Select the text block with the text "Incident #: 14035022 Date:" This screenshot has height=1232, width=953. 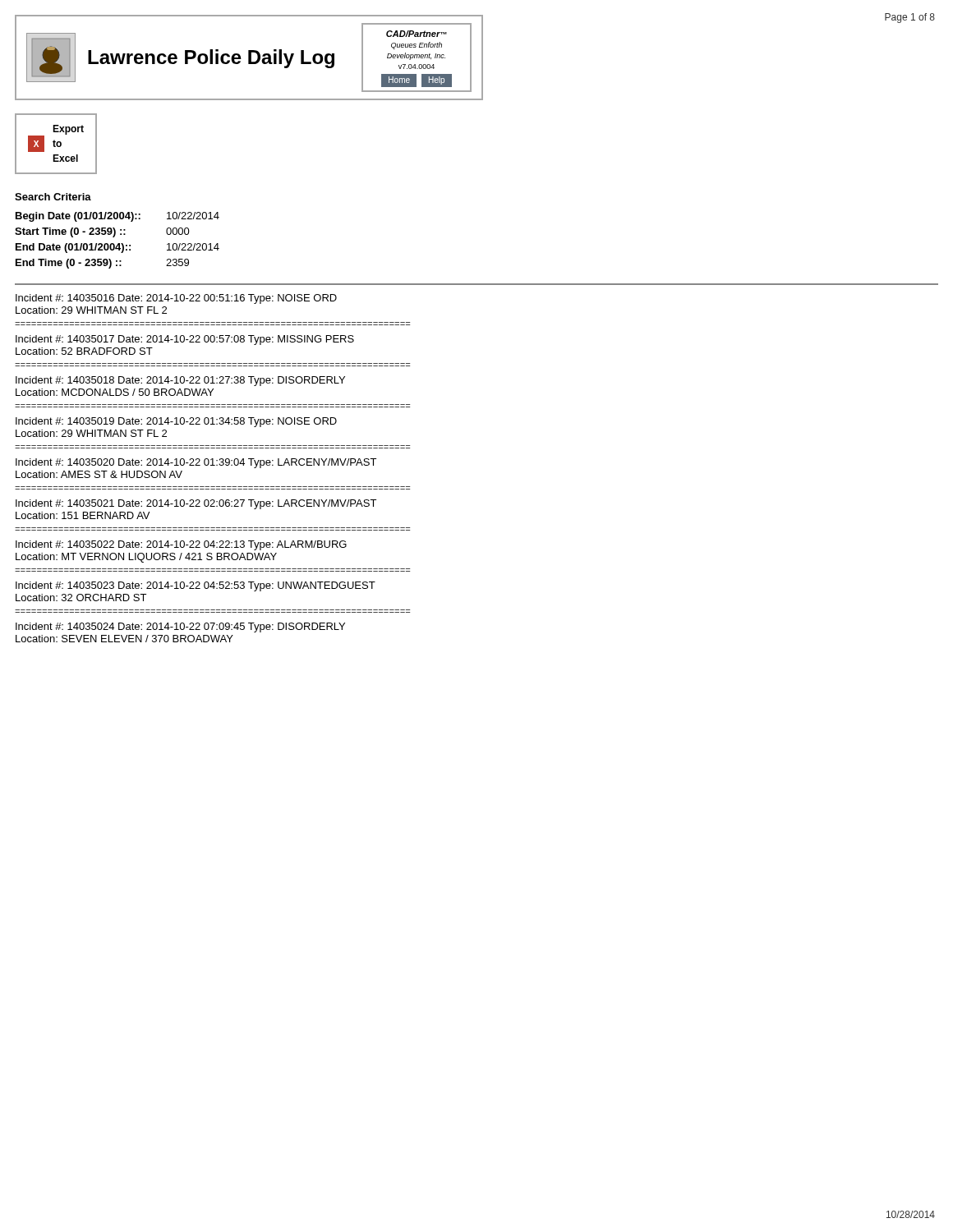click(181, 550)
